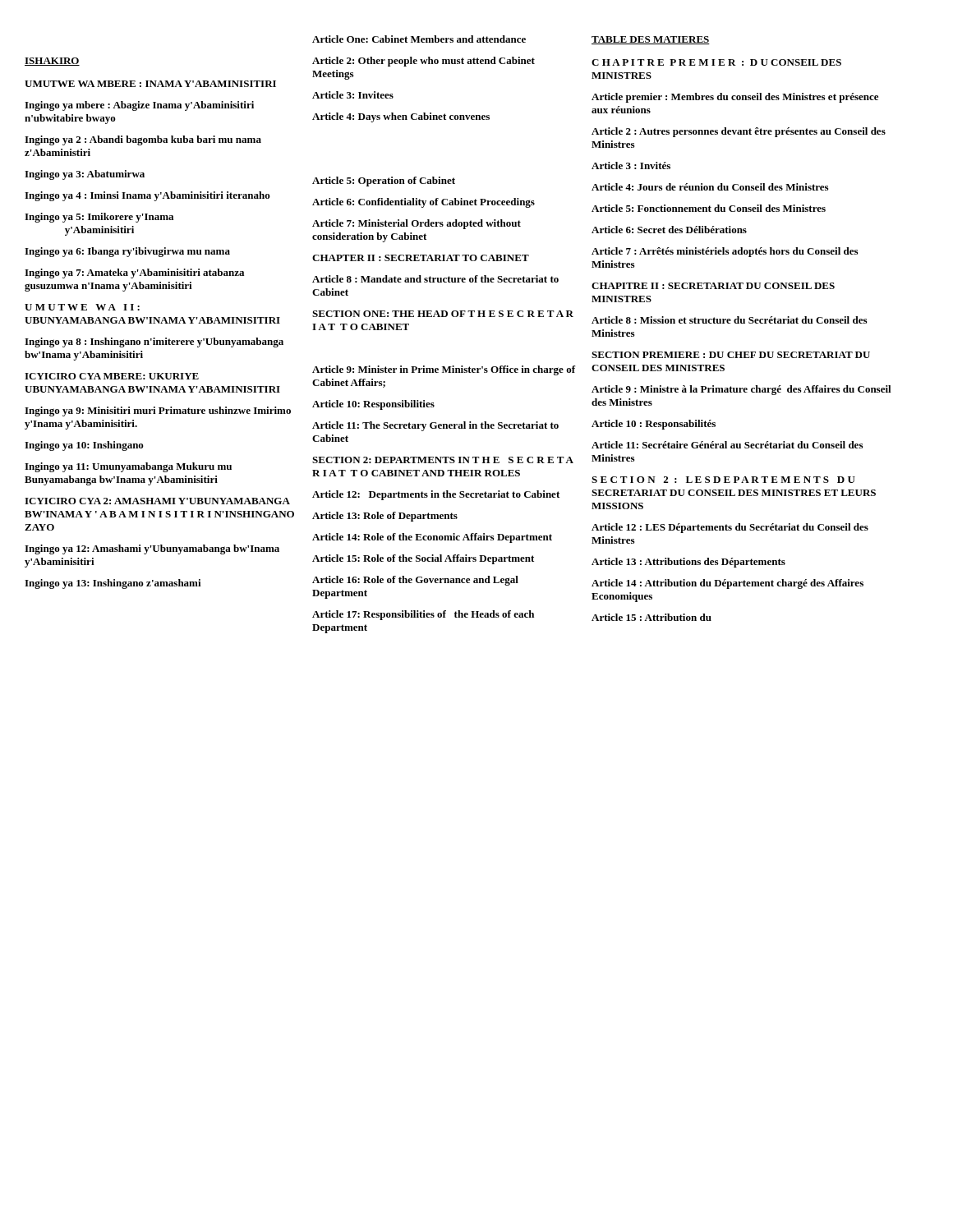Viewport: 953px width, 1232px height.
Task: Find the block on this page that starts "Ingingo ya 7: Amateka y'Abaminisitiri atabanza"
Action: 135,279
